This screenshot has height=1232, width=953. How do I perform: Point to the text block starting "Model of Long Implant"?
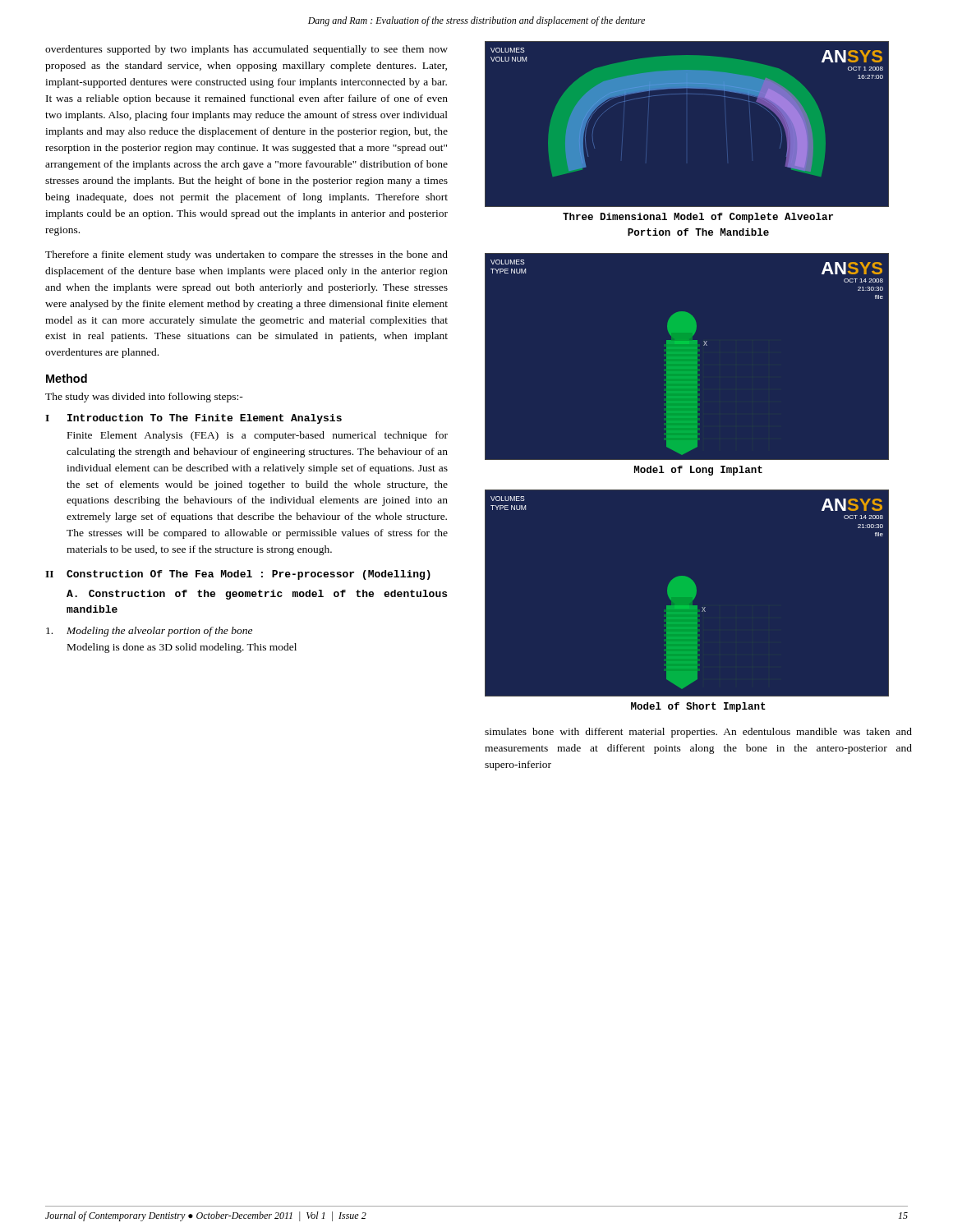[698, 470]
